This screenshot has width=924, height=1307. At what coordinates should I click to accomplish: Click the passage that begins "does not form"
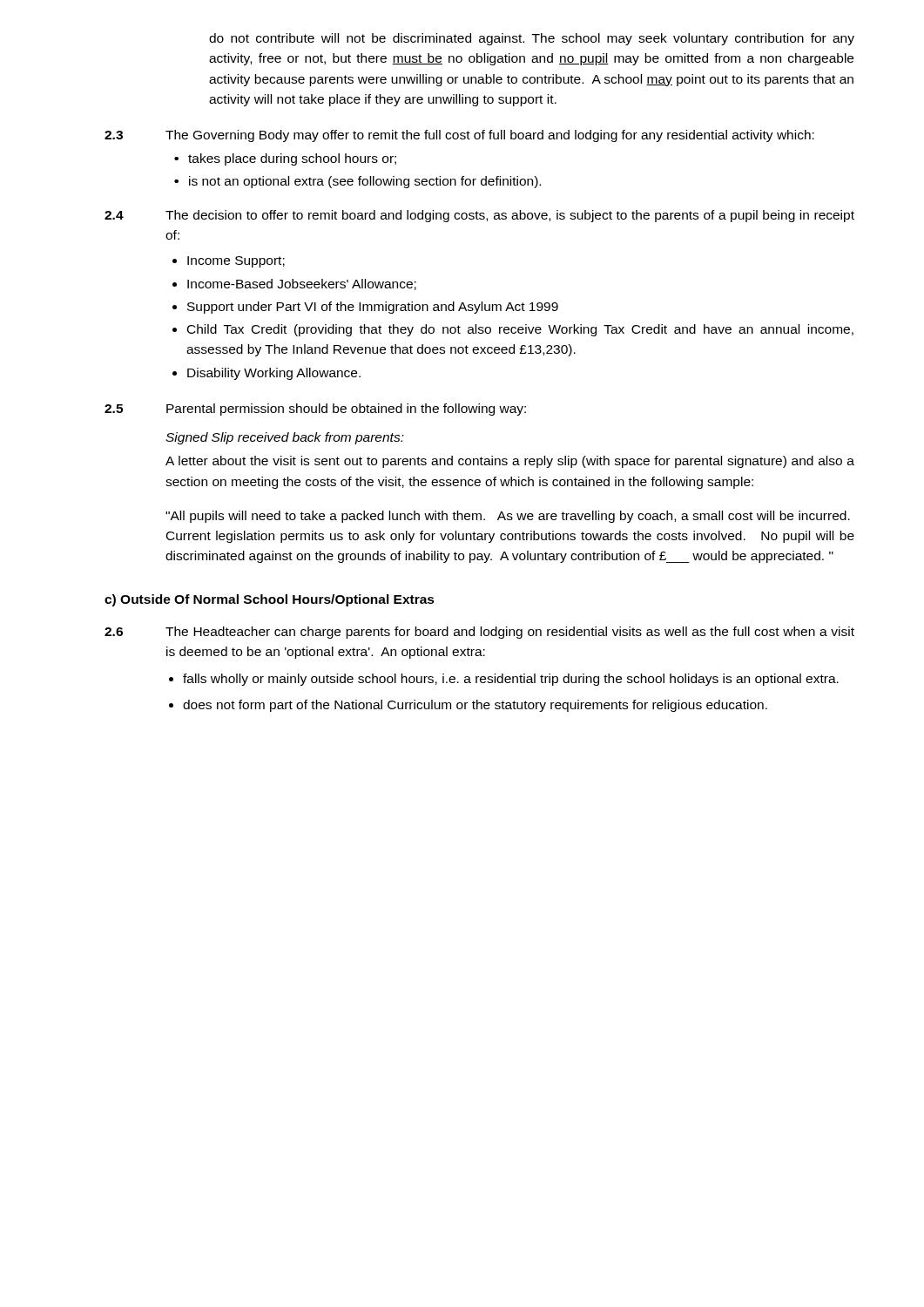click(475, 704)
